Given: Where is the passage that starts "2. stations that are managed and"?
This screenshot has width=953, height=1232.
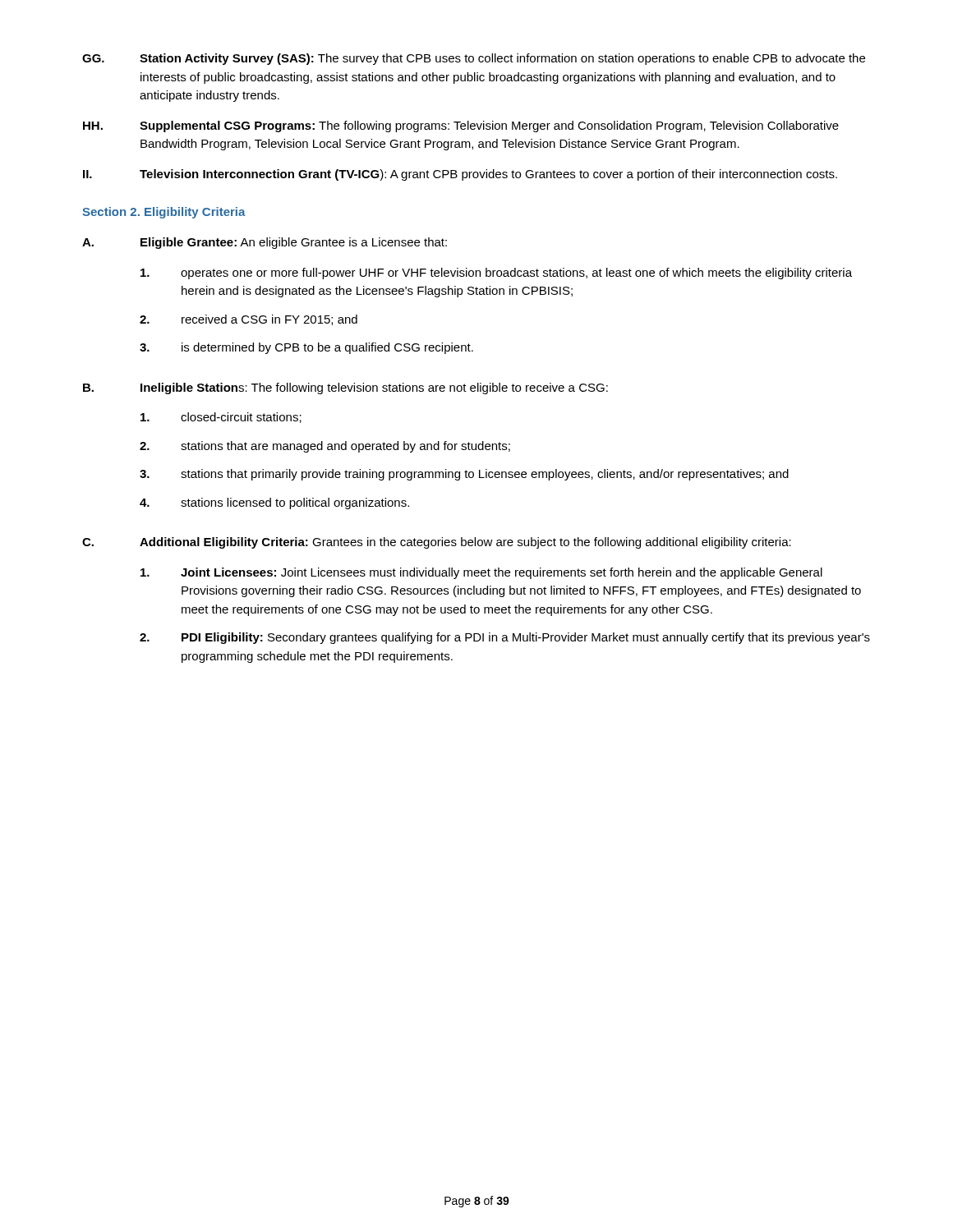Looking at the screenshot, I should click(x=505, y=446).
